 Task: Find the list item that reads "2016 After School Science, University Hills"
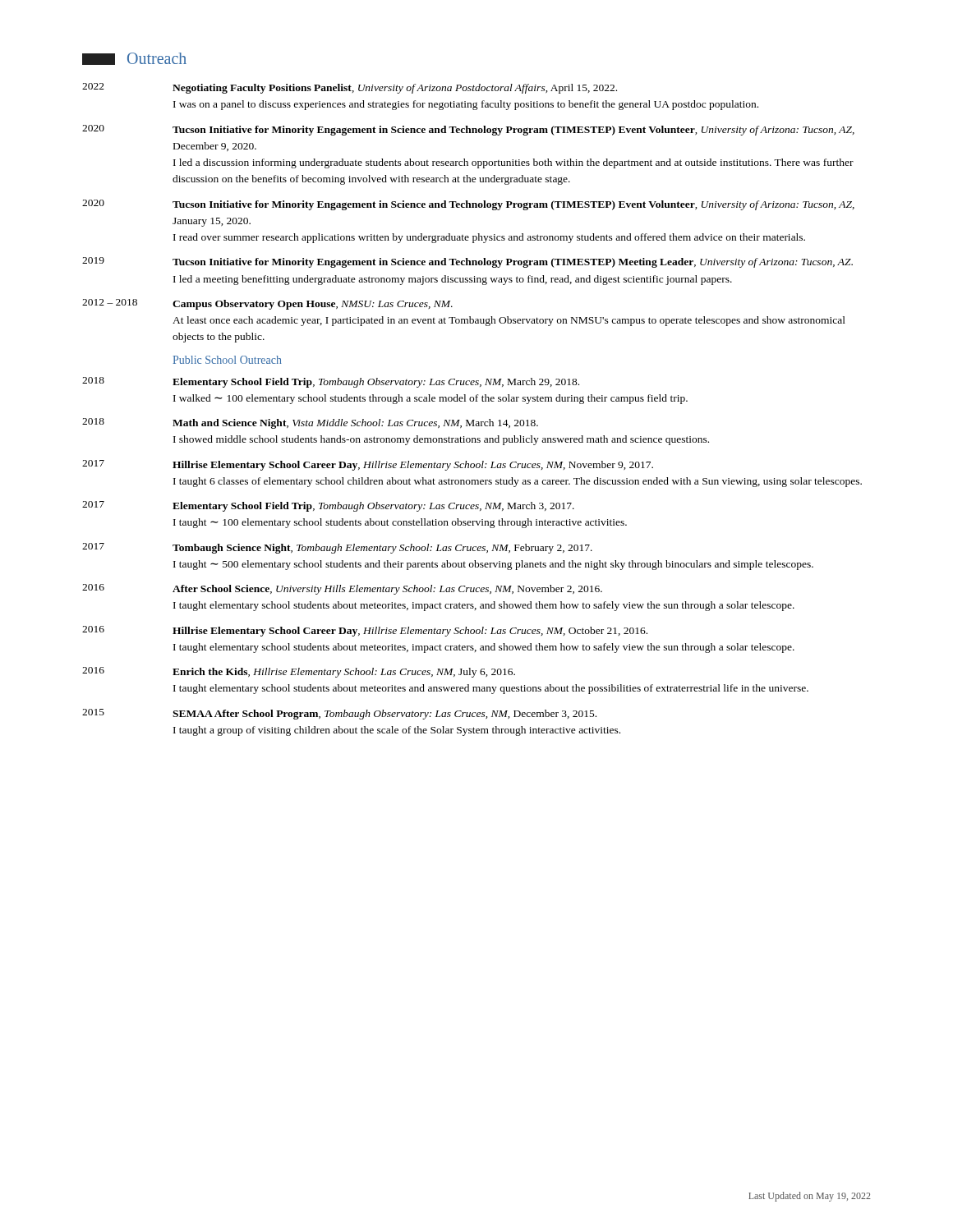[476, 597]
